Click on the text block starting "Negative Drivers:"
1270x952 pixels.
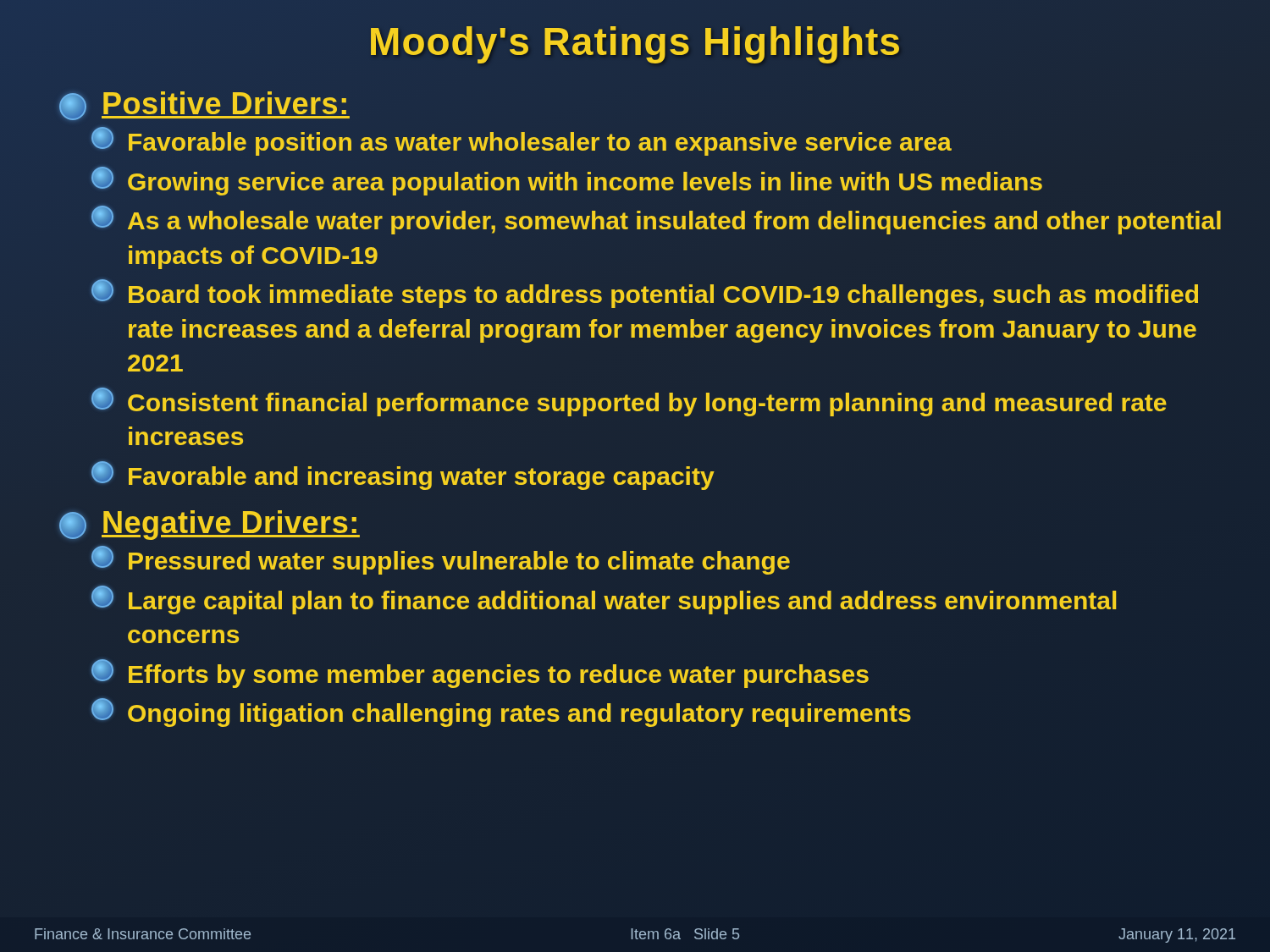(209, 523)
